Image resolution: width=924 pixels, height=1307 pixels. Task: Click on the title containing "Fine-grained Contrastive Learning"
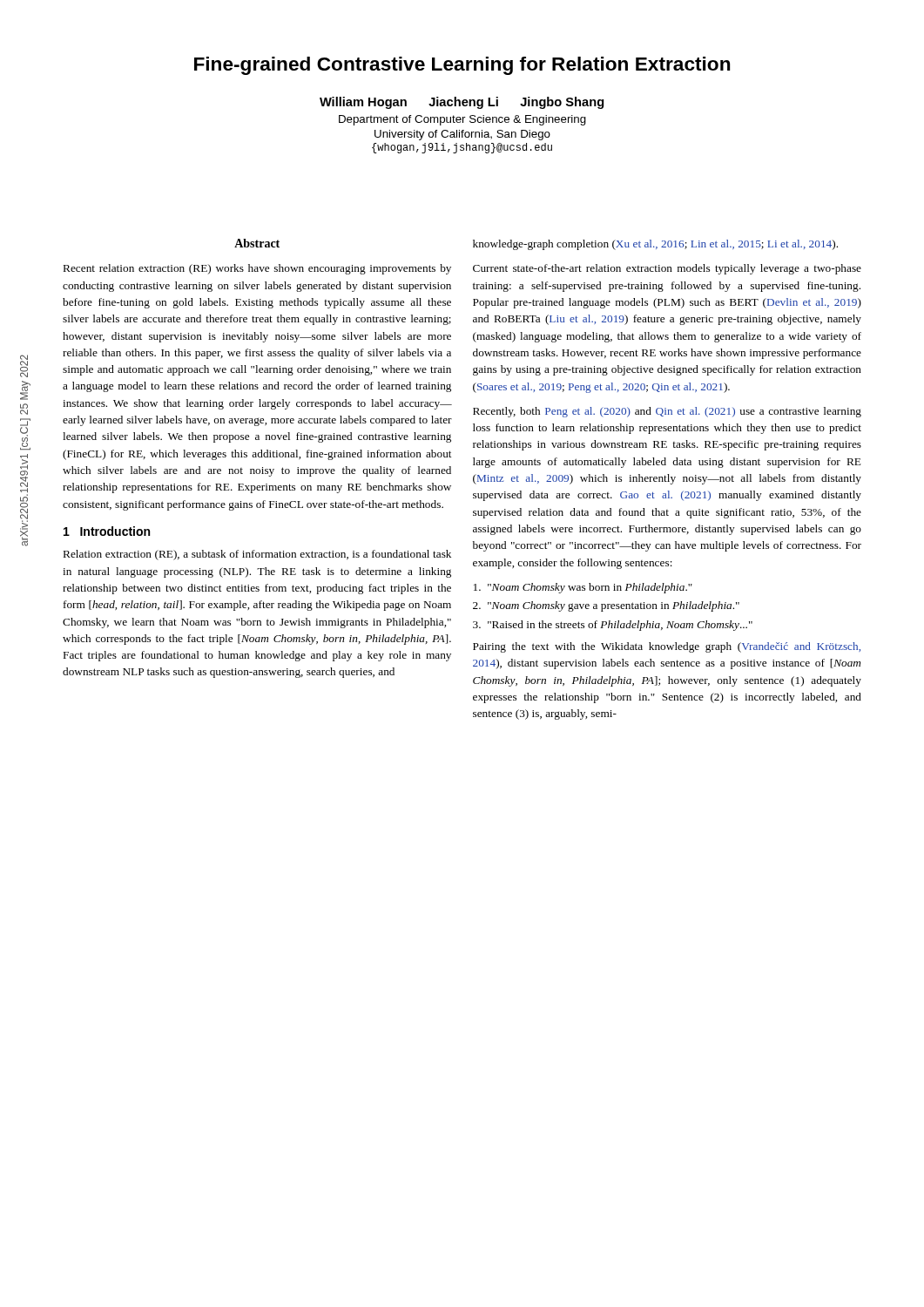click(462, 64)
